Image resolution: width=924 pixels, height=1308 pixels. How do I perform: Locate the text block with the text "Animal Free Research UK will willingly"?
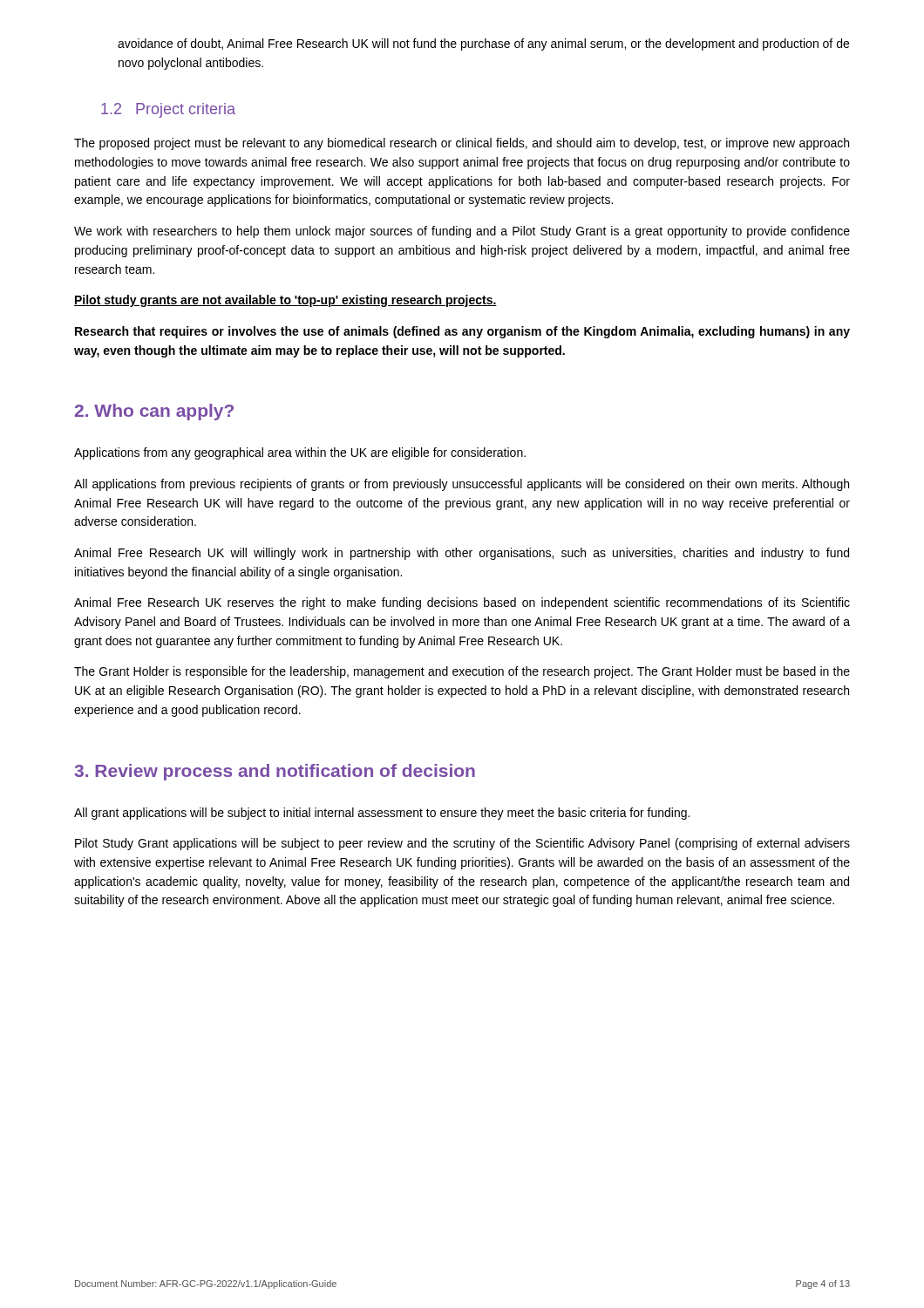point(462,562)
